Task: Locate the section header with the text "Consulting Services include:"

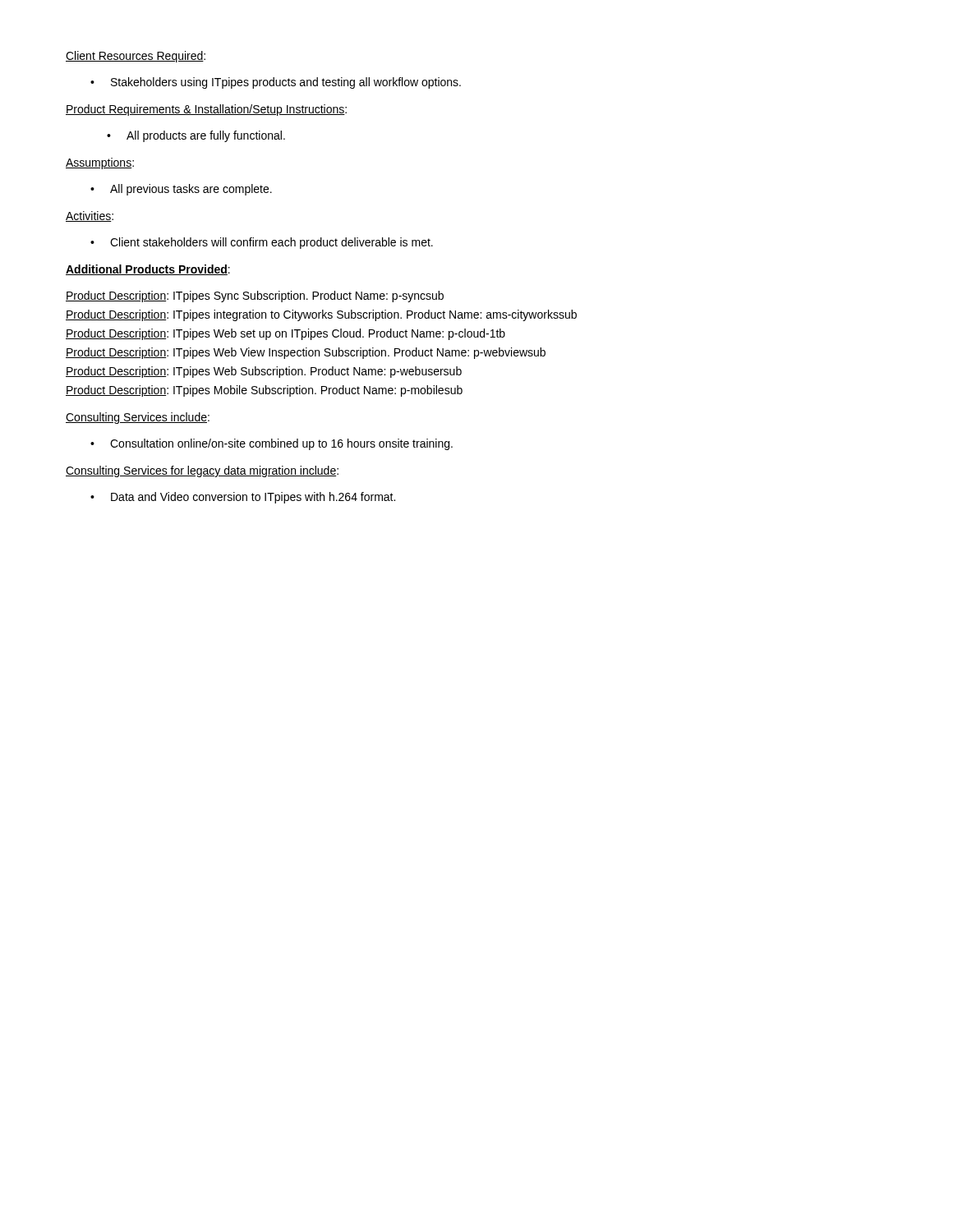Action: pos(138,417)
